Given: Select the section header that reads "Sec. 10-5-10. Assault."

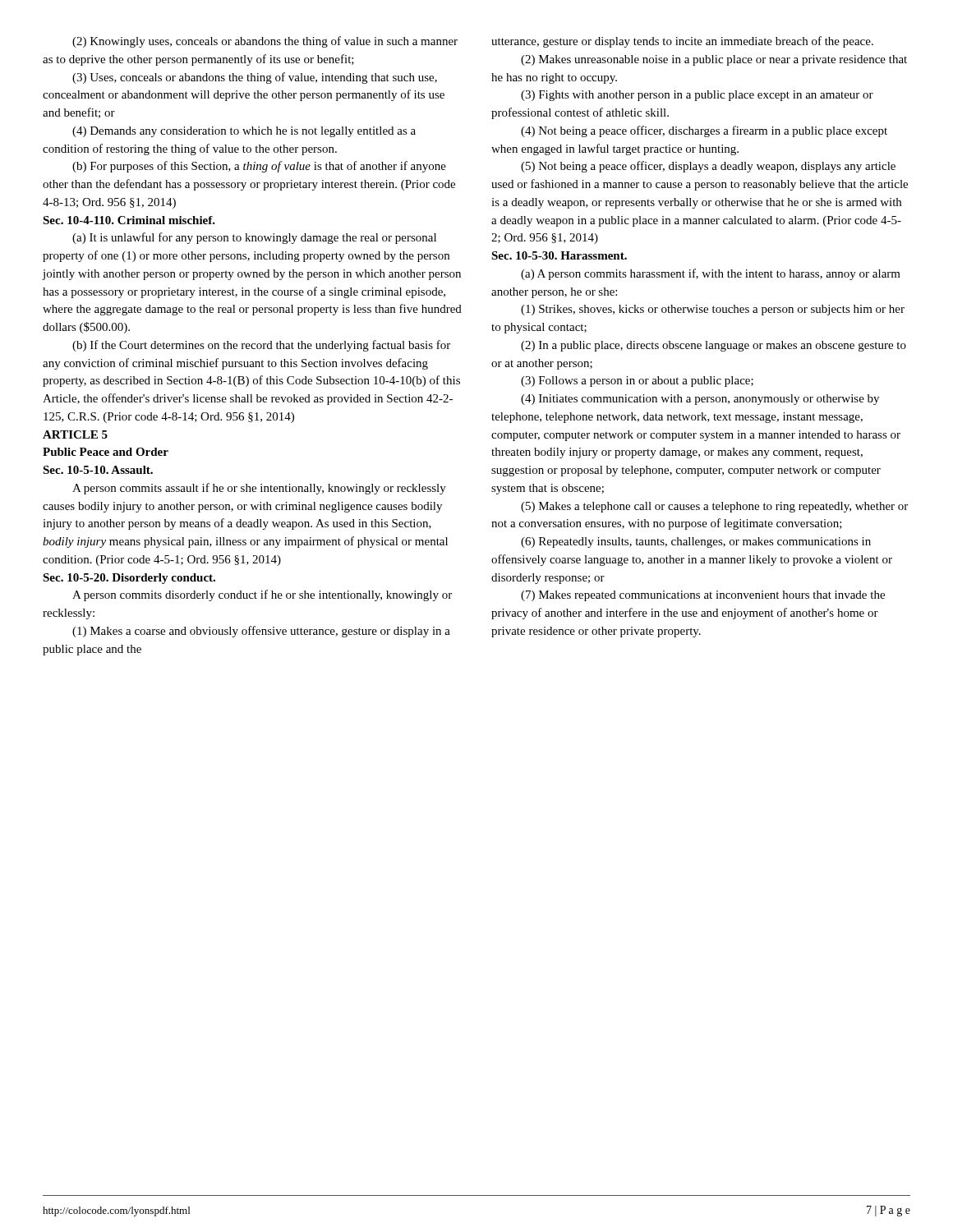Looking at the screenshot, I should pos(98,470).
